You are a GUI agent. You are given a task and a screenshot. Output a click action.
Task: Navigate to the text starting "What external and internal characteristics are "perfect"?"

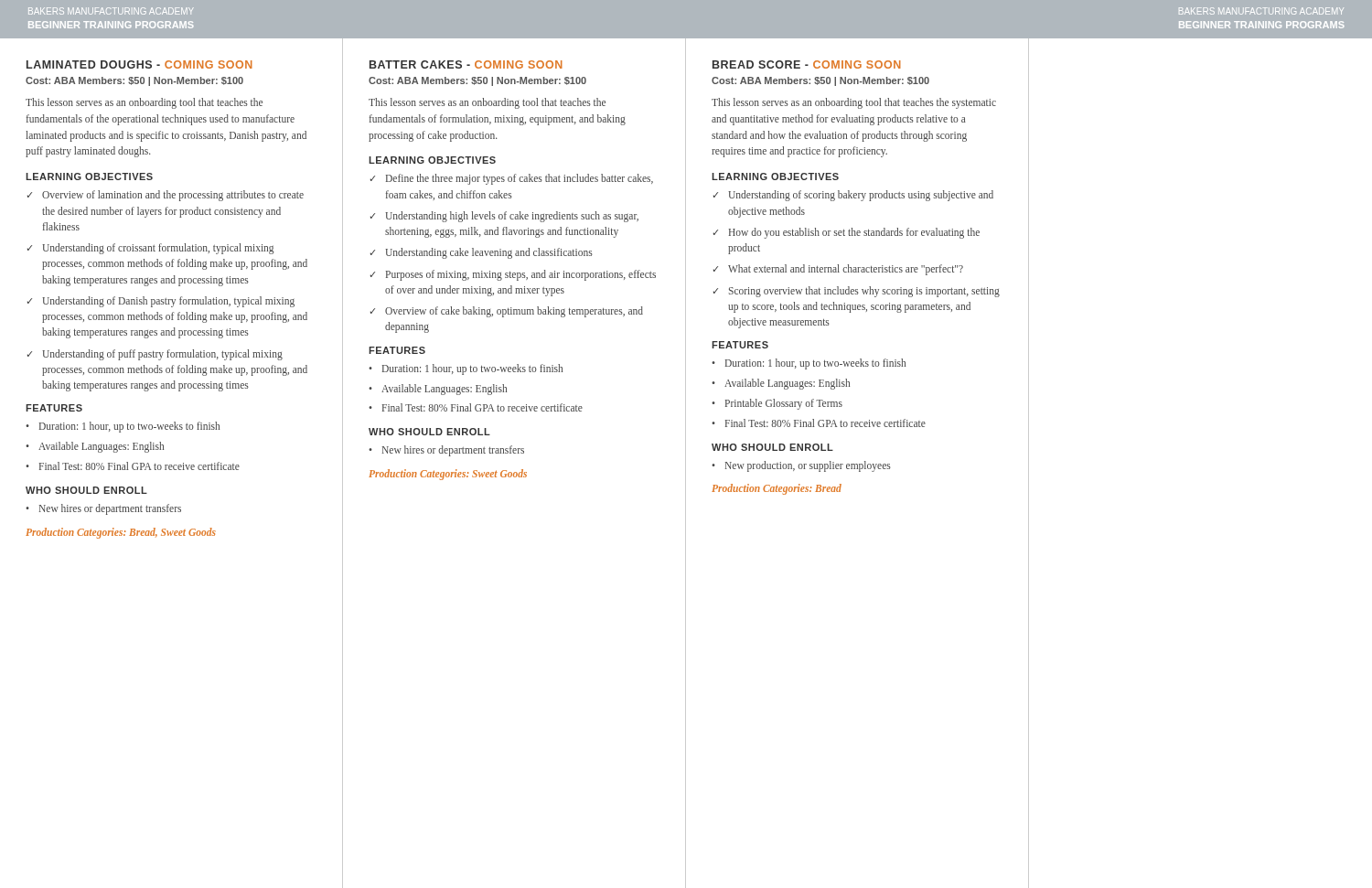846,269
